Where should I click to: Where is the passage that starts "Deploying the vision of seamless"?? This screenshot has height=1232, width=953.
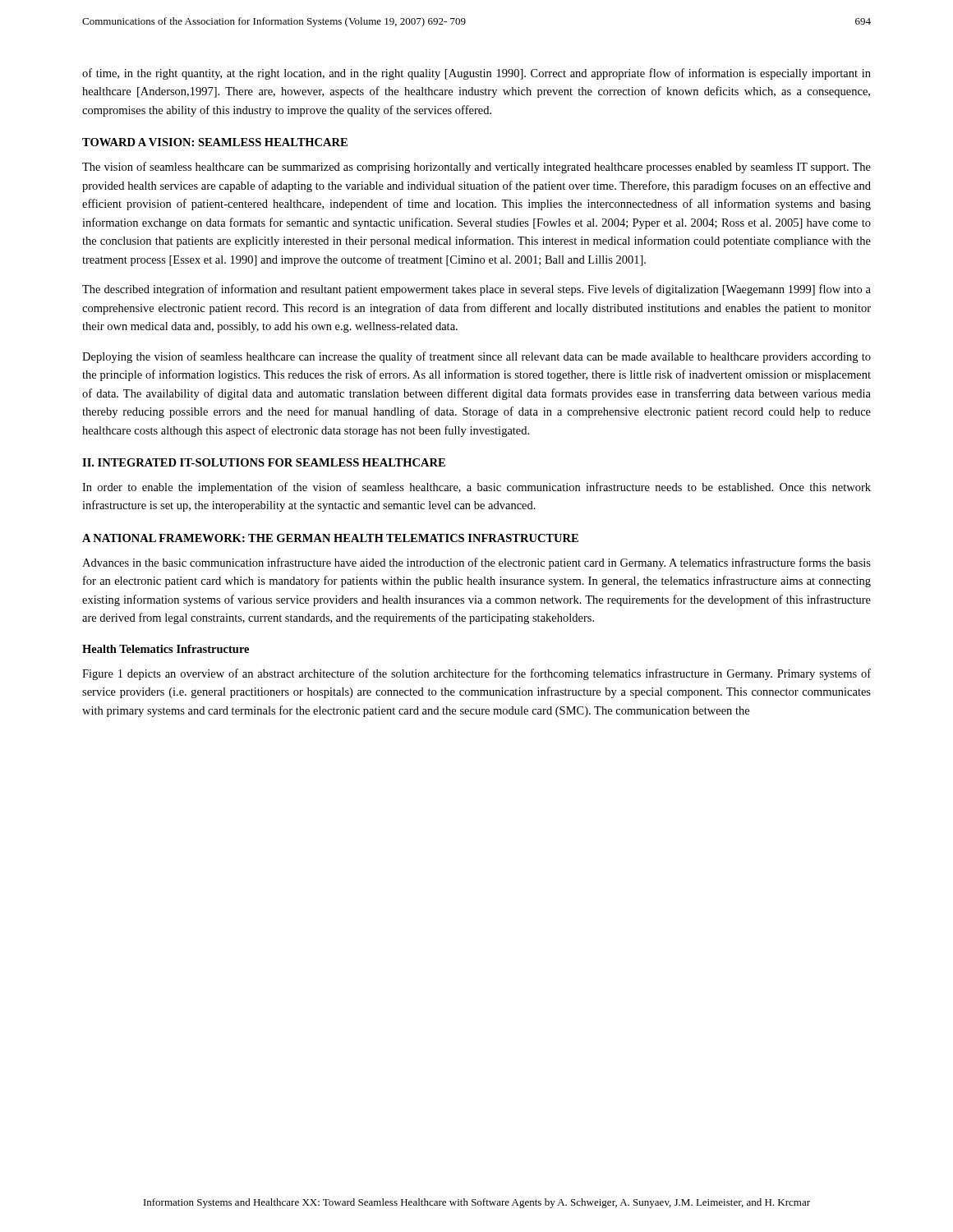pyautogui.click(x=476, y=393)
